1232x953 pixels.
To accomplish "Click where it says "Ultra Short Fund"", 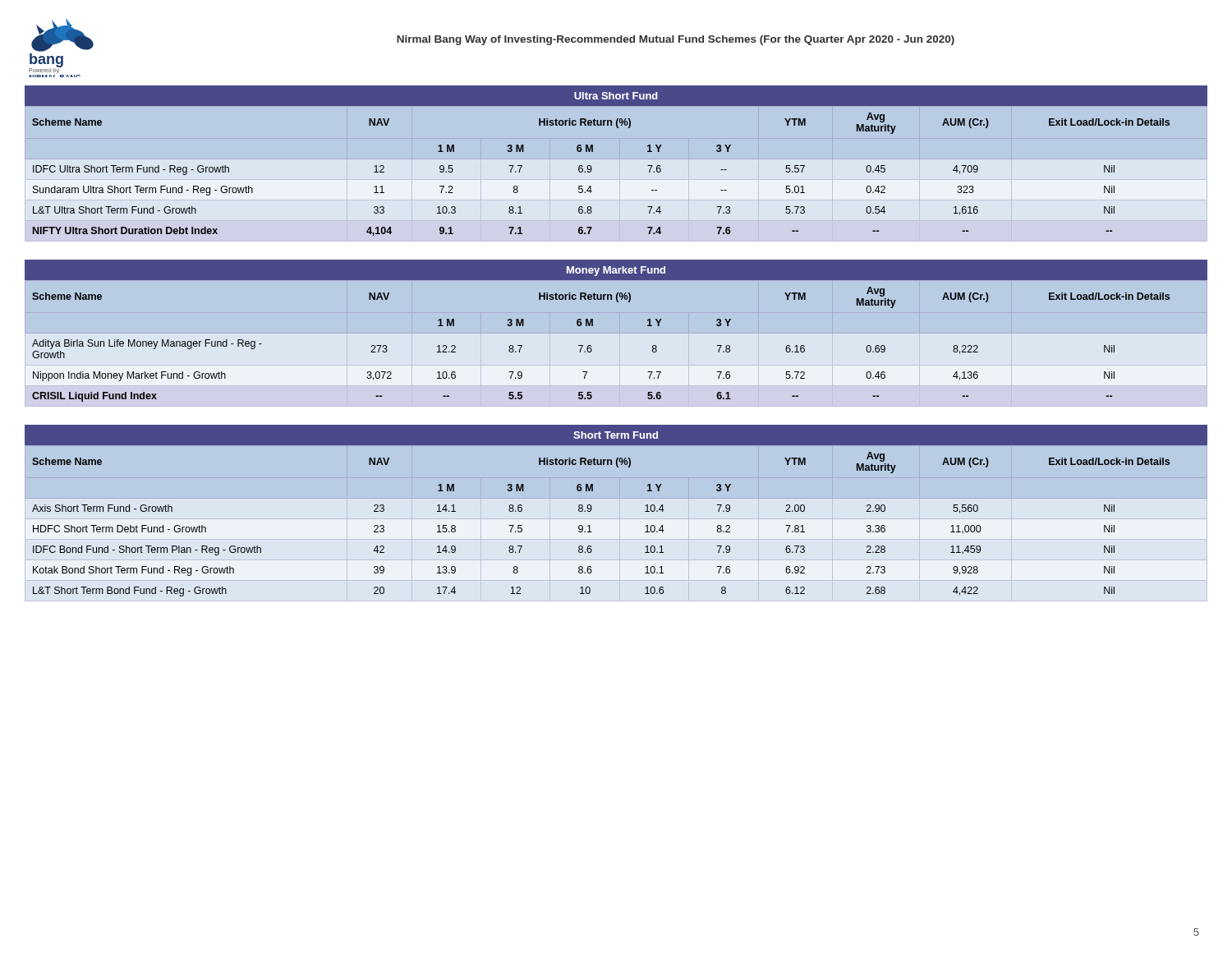I will [x=616, y=96].
